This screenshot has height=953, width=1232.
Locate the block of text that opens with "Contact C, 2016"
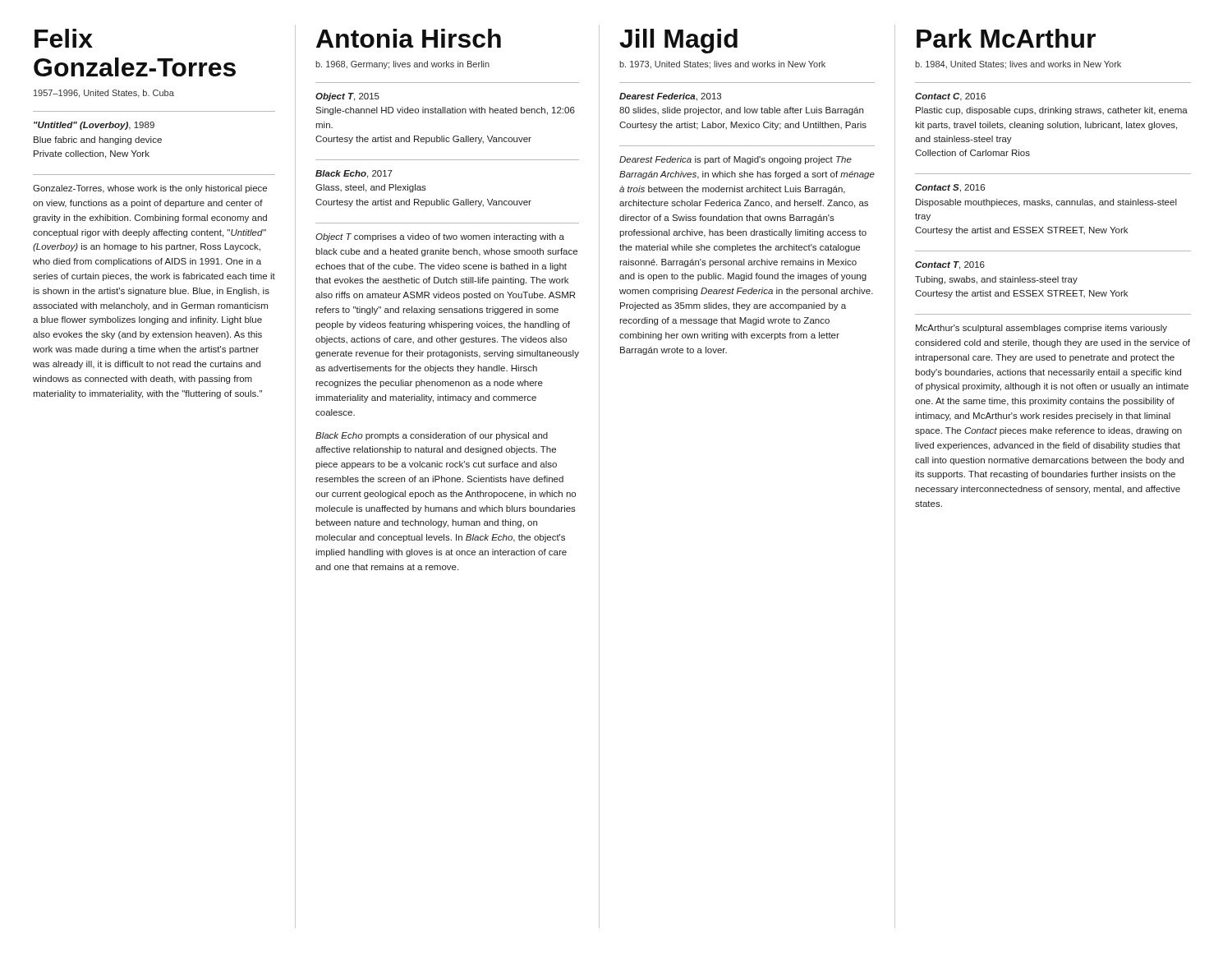point(1051,125)
